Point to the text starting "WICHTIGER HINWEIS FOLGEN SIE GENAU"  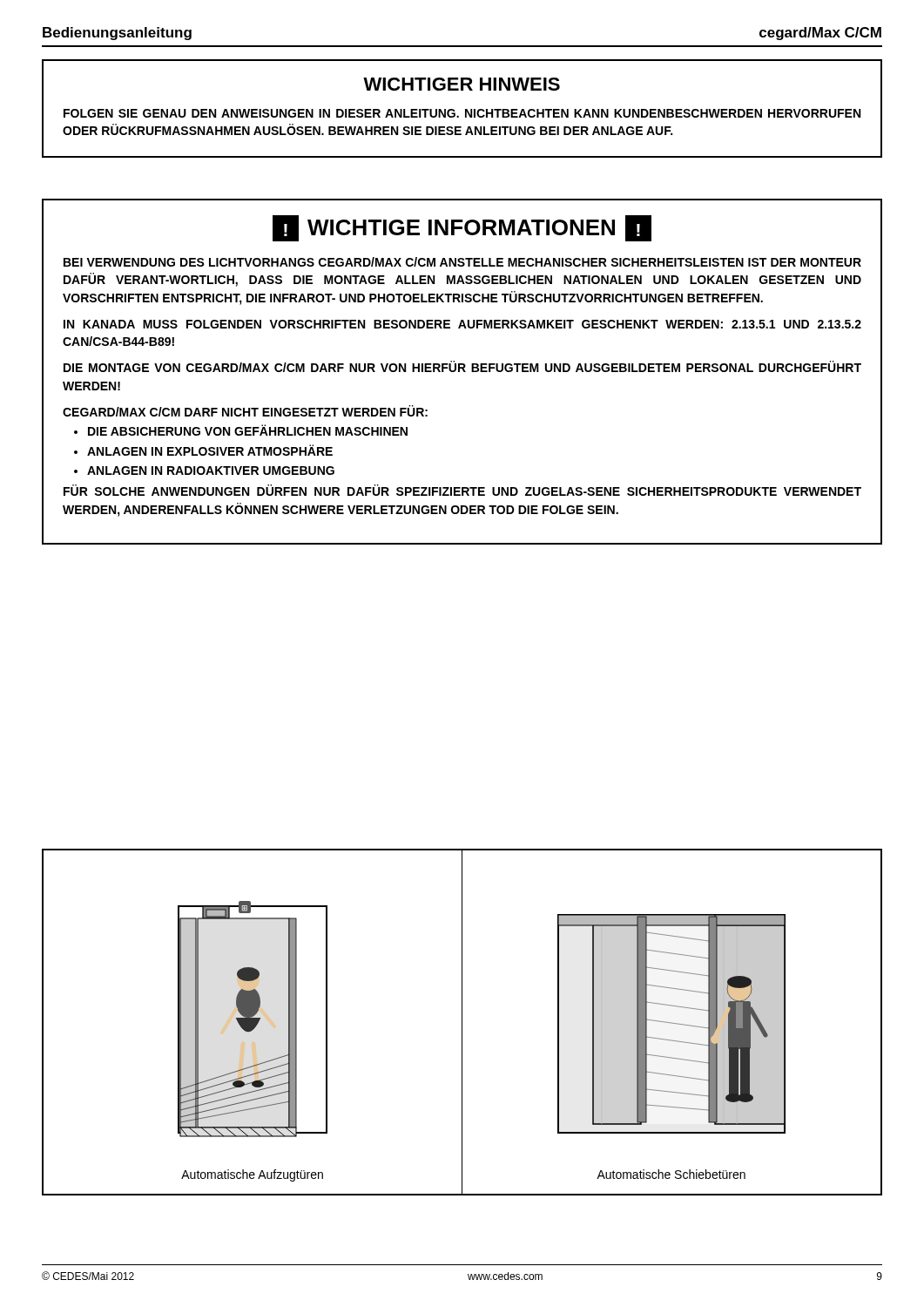coord(462,107)
